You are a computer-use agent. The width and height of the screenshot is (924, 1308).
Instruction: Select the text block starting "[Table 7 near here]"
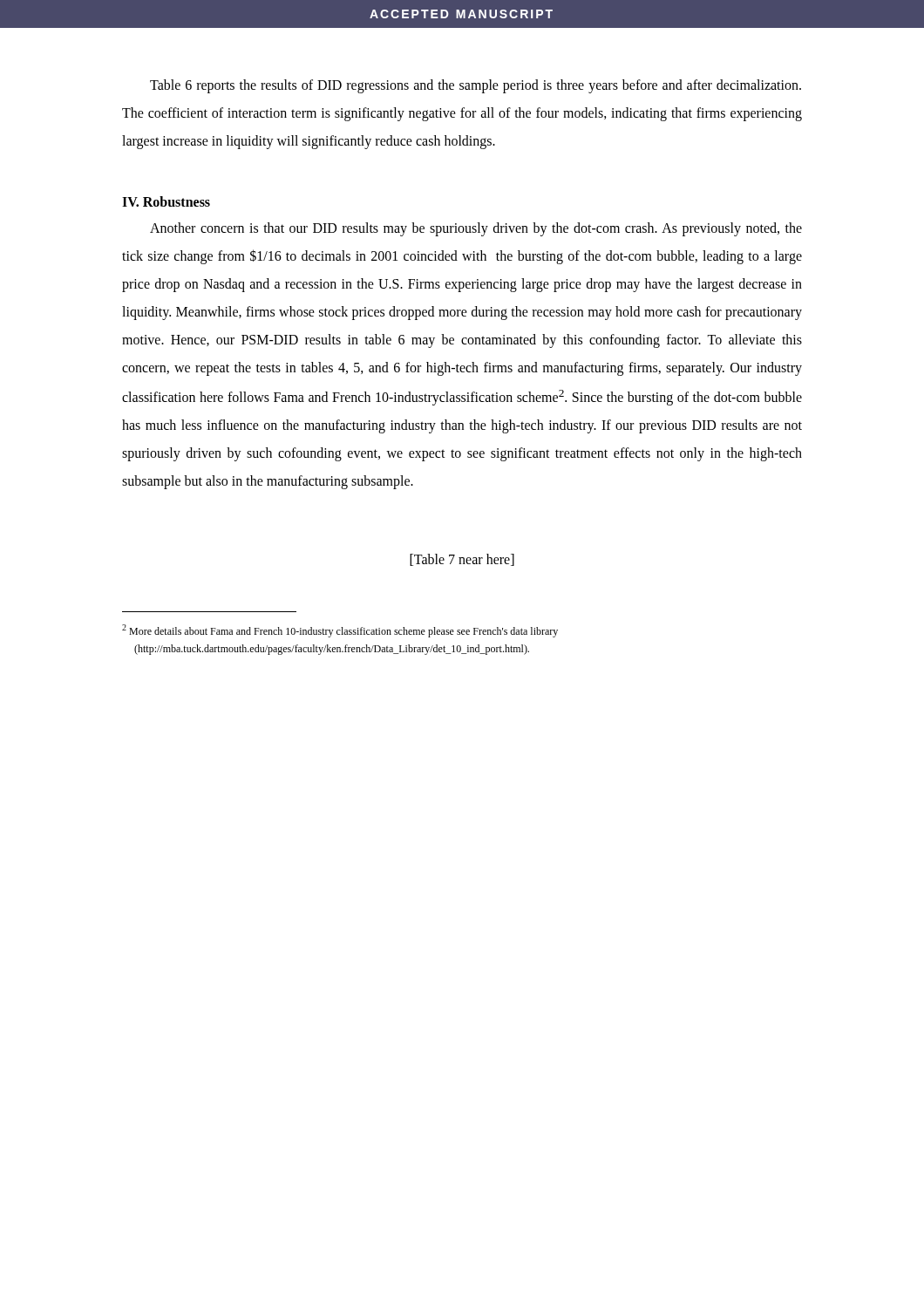pyautogui.click(x=462, y=560)
